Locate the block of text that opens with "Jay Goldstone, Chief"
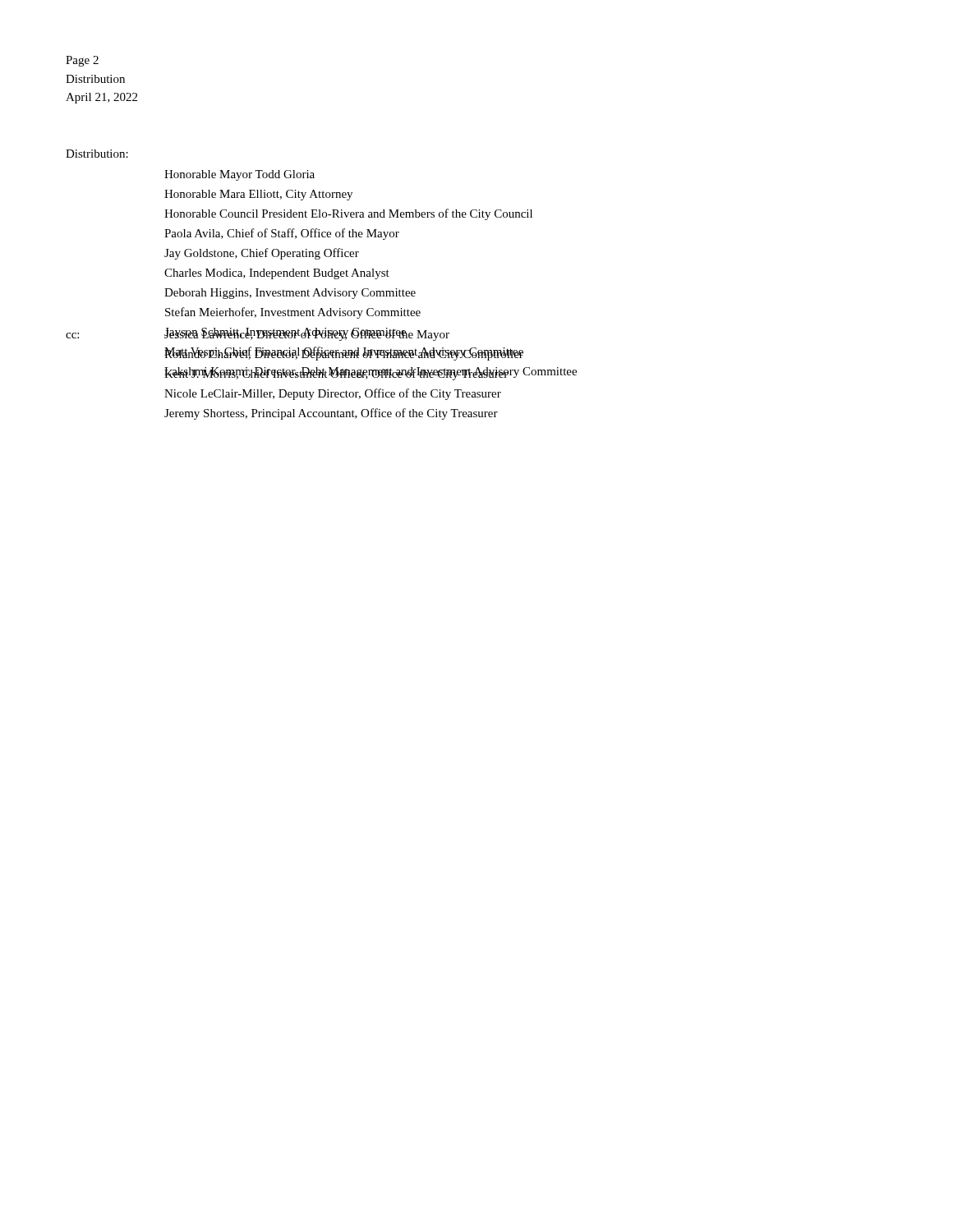Screen dimensions: 1232x953 (x=262, y=253)
